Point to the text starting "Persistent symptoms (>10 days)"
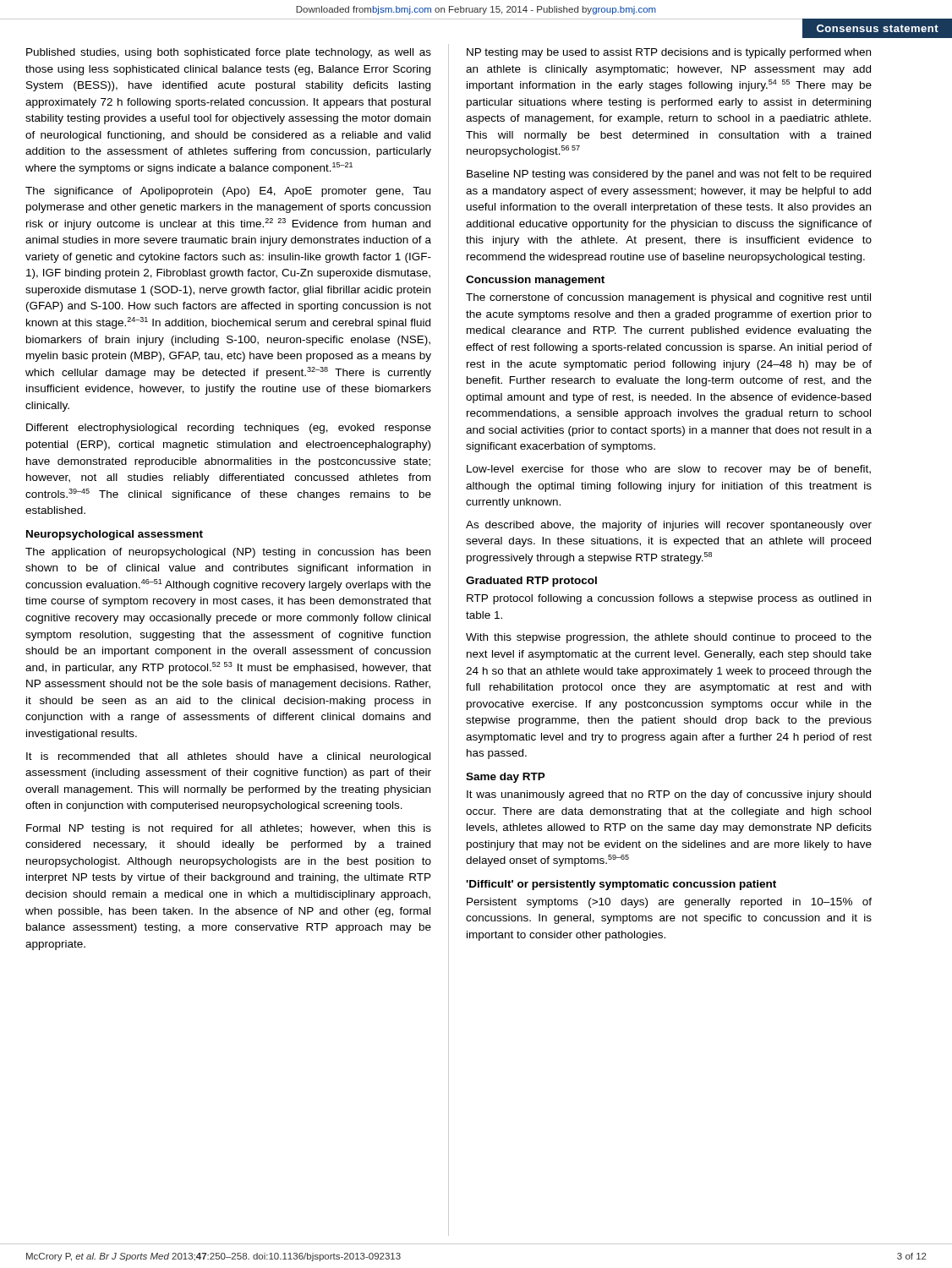This screenshot has width=952, height=1268. tap(669, 918)
